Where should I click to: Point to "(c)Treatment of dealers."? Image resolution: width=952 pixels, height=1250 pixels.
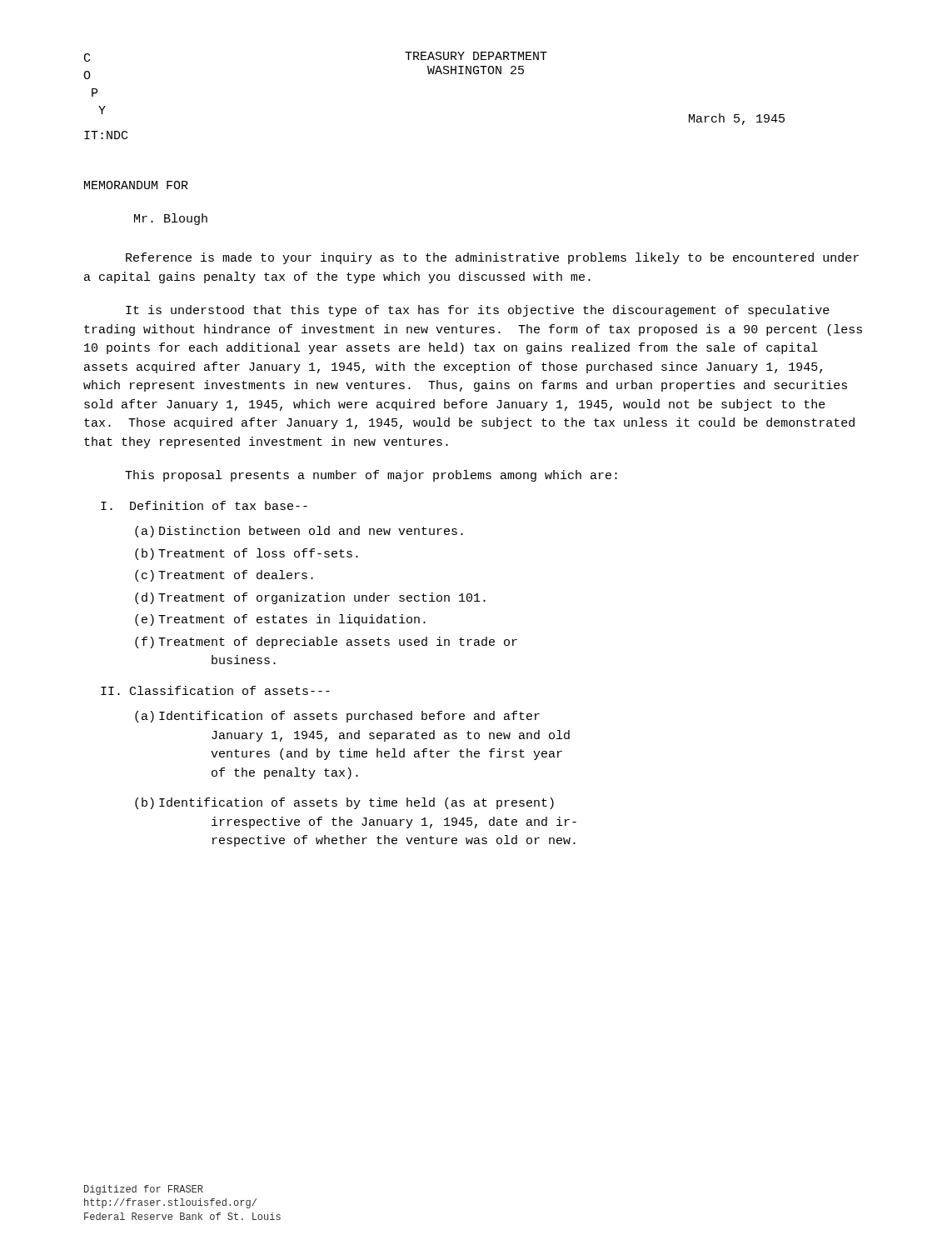[x=224, y=576]
